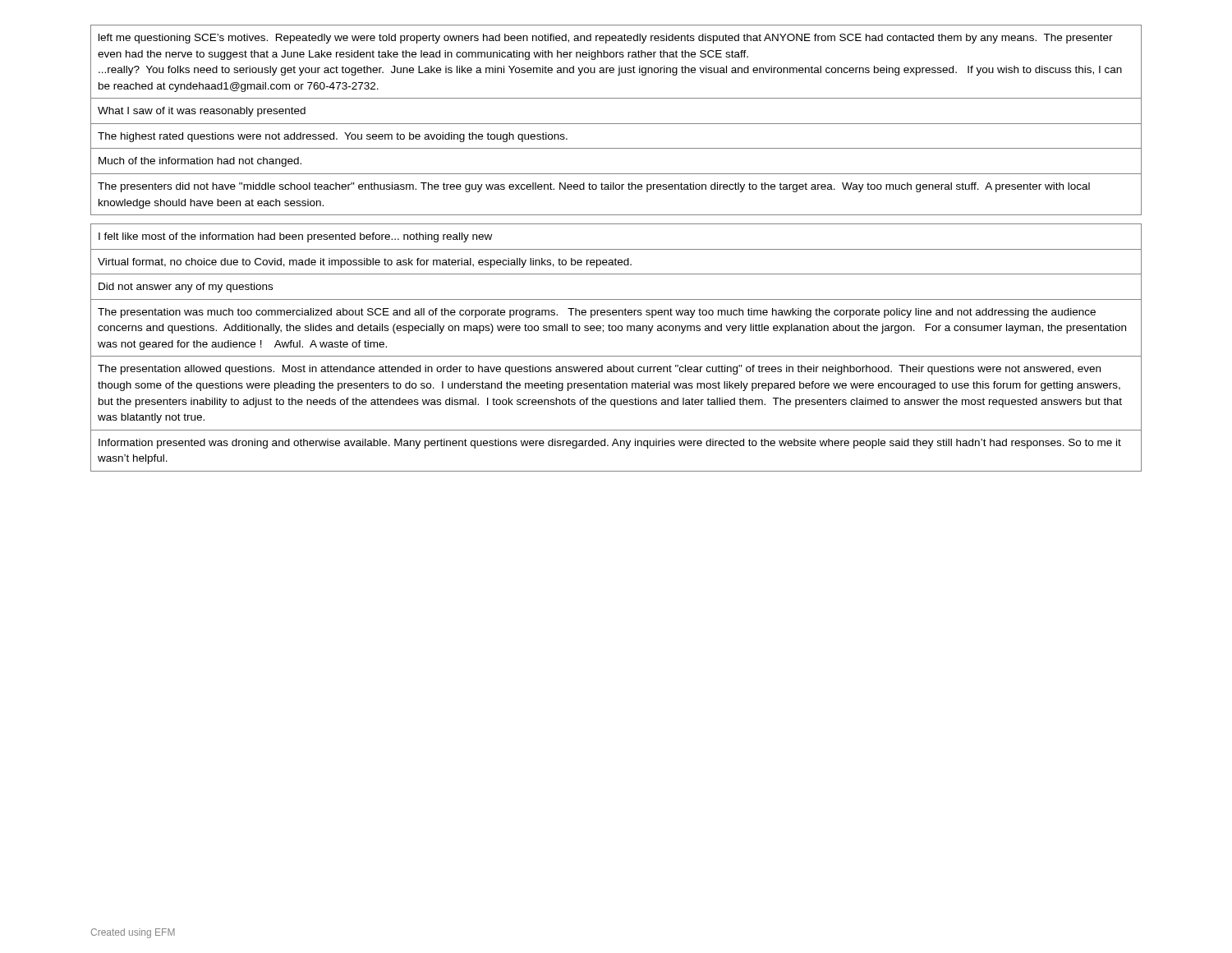Click the passage that begins "I felt like most of the information"
This screenshot has width=1232, height=953.
pyautogui.click(x=295, y=236)
